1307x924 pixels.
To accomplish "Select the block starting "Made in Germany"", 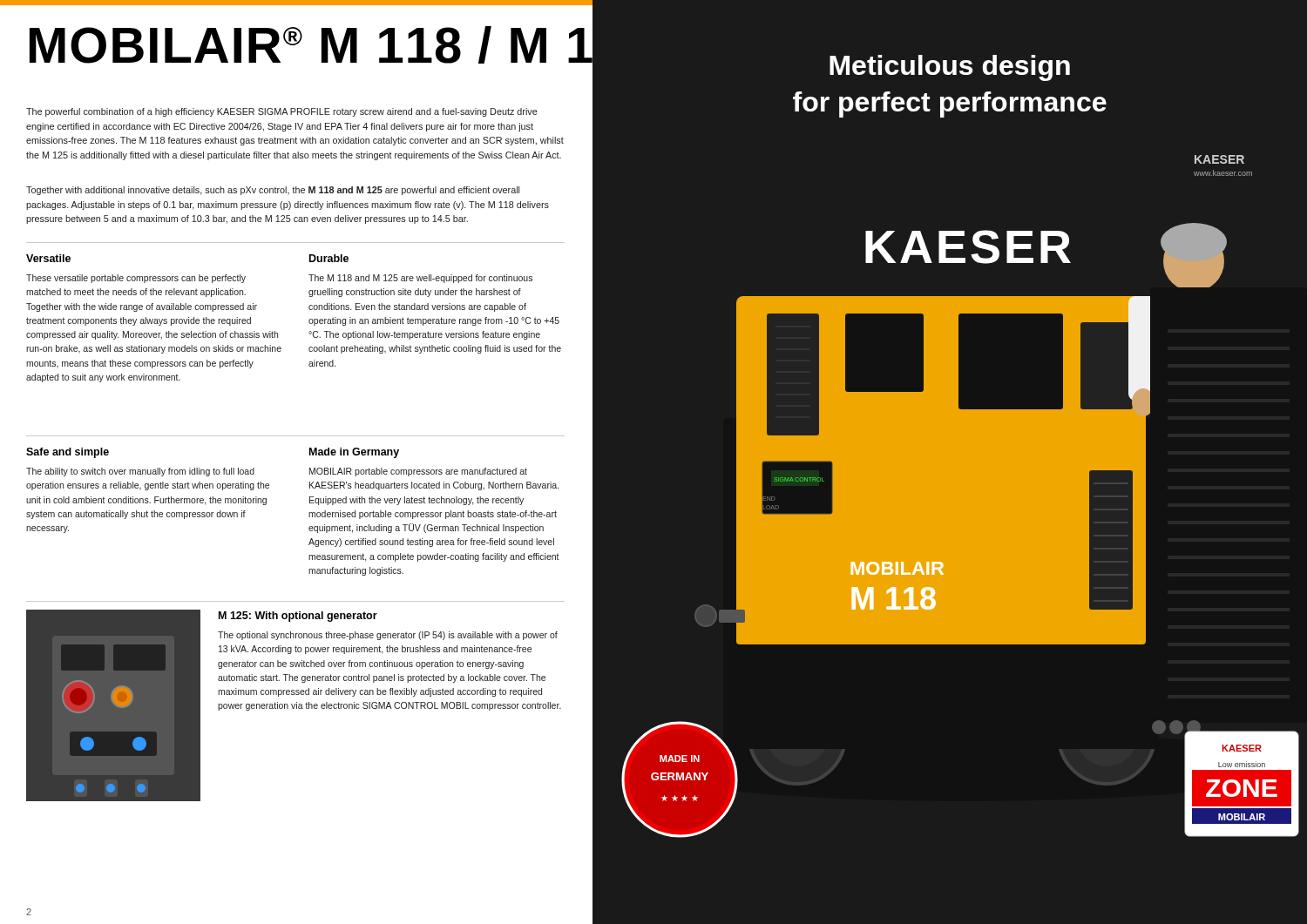I will (x=354, y=452).
